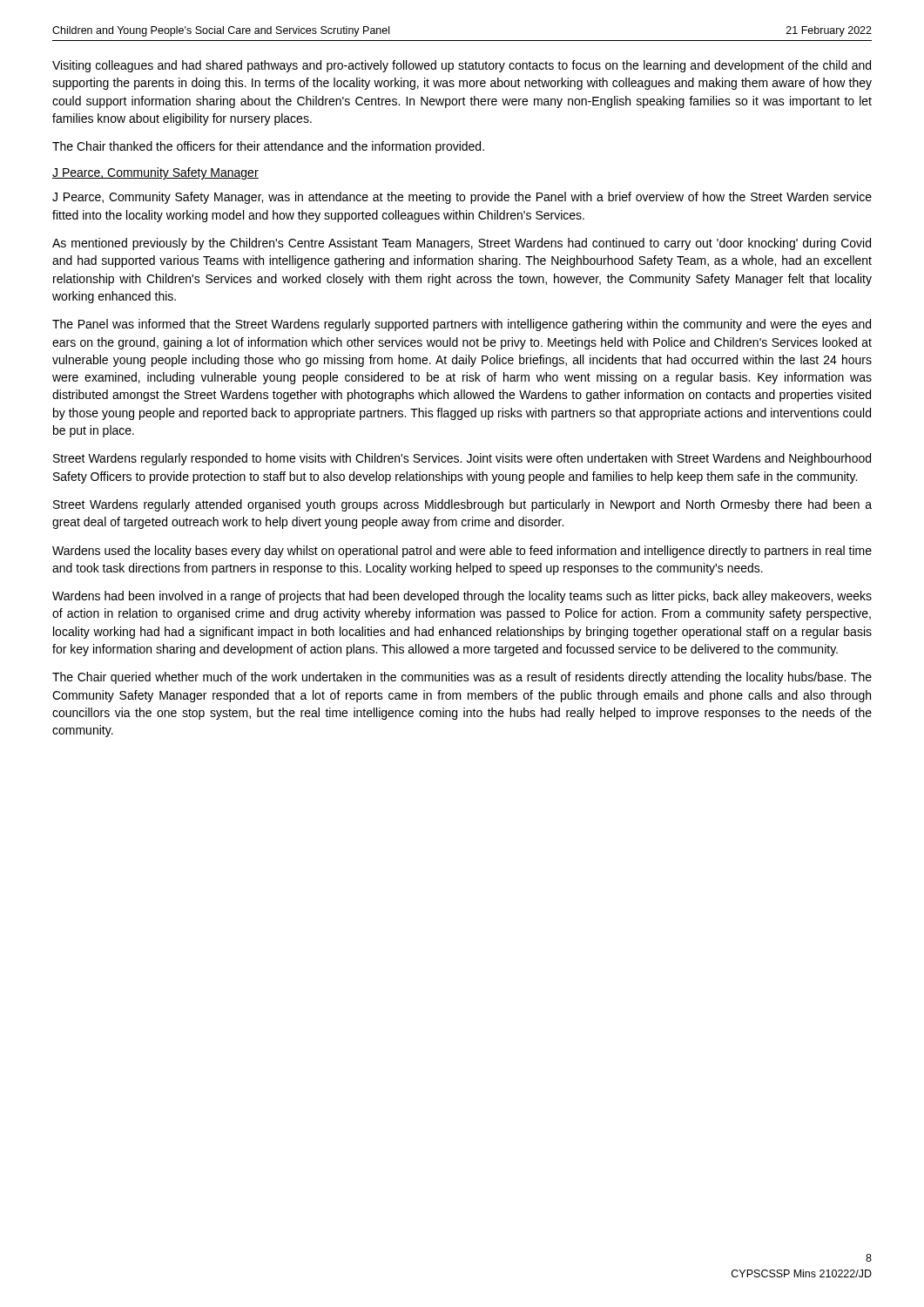Find the text block containing "Visiting colleagues and had shared pathways and pro-actively"
924x1307 pixels.
462,92
